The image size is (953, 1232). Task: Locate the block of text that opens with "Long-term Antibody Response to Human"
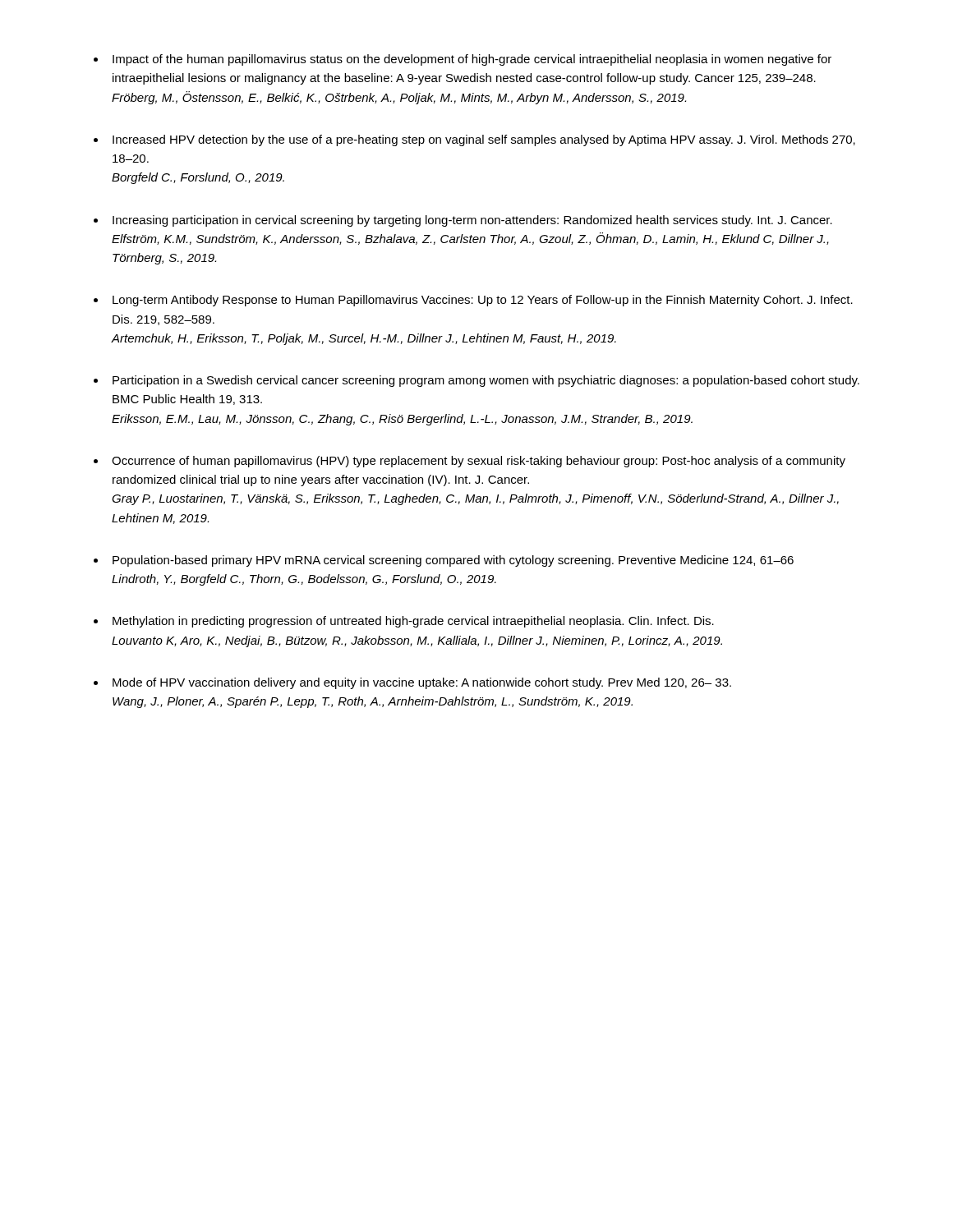click(483, 301)
